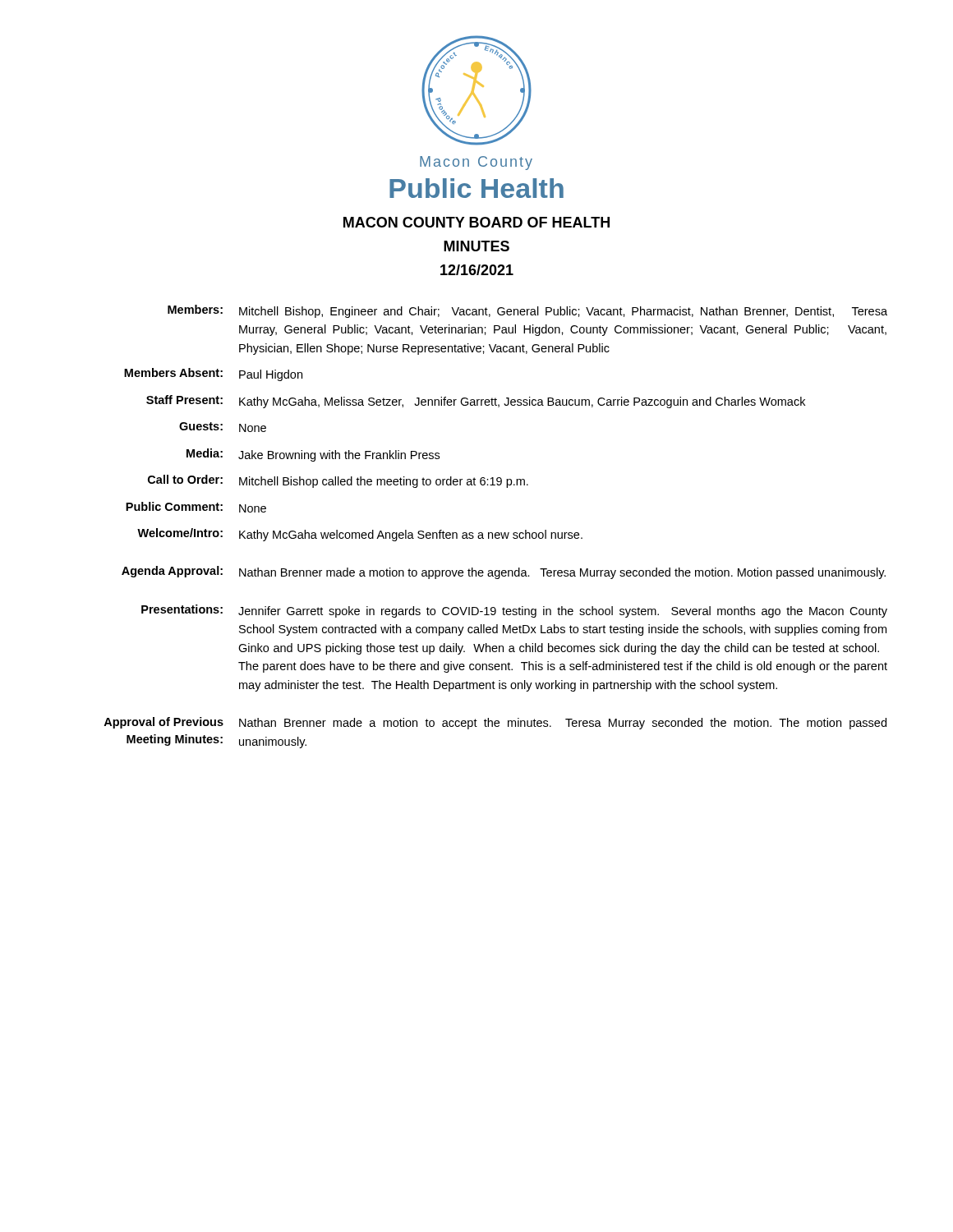Find the text block starting "Macon County Public Health"

tap(476, 179)
